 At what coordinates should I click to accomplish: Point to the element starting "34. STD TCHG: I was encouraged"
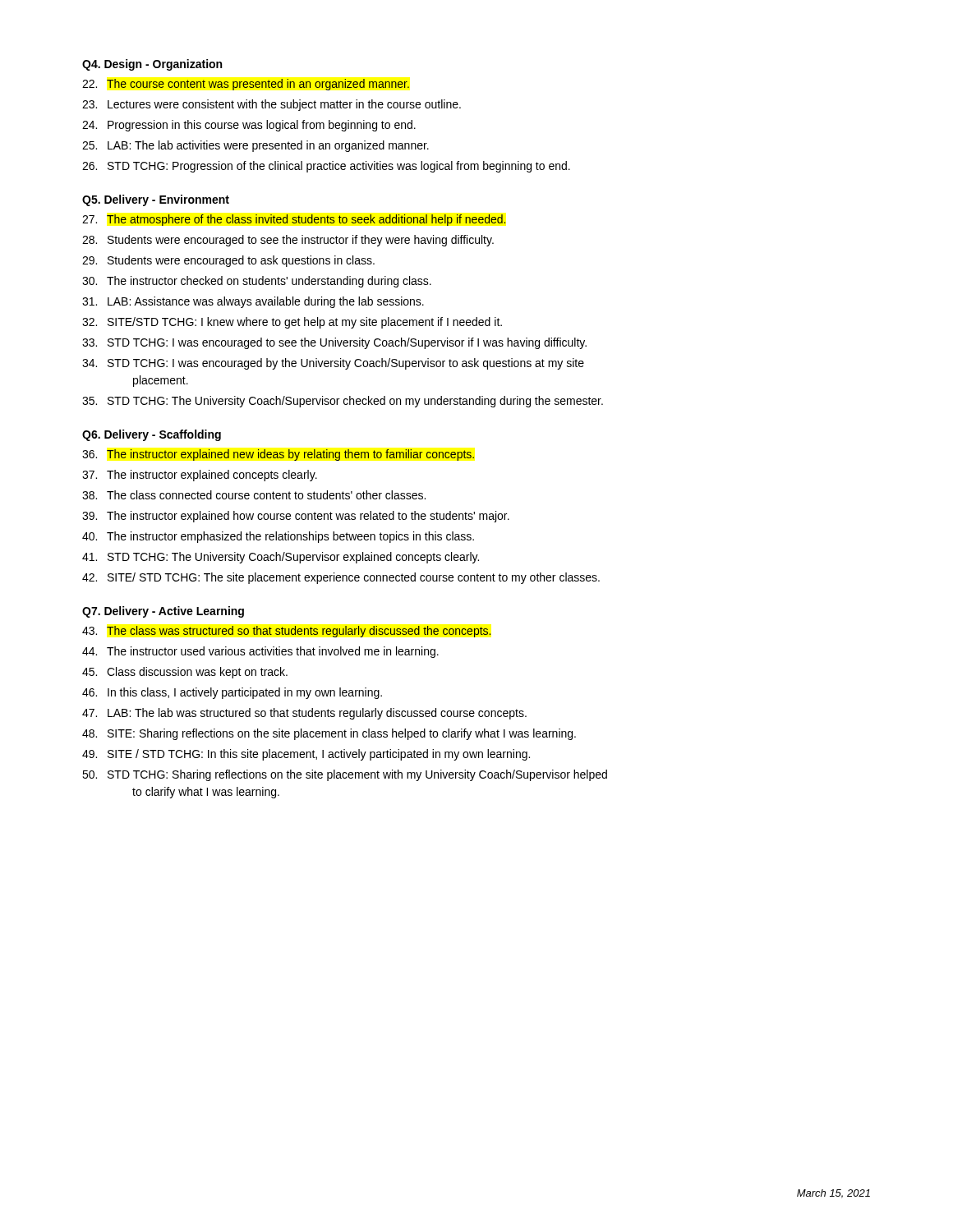(x=333, y=372)
